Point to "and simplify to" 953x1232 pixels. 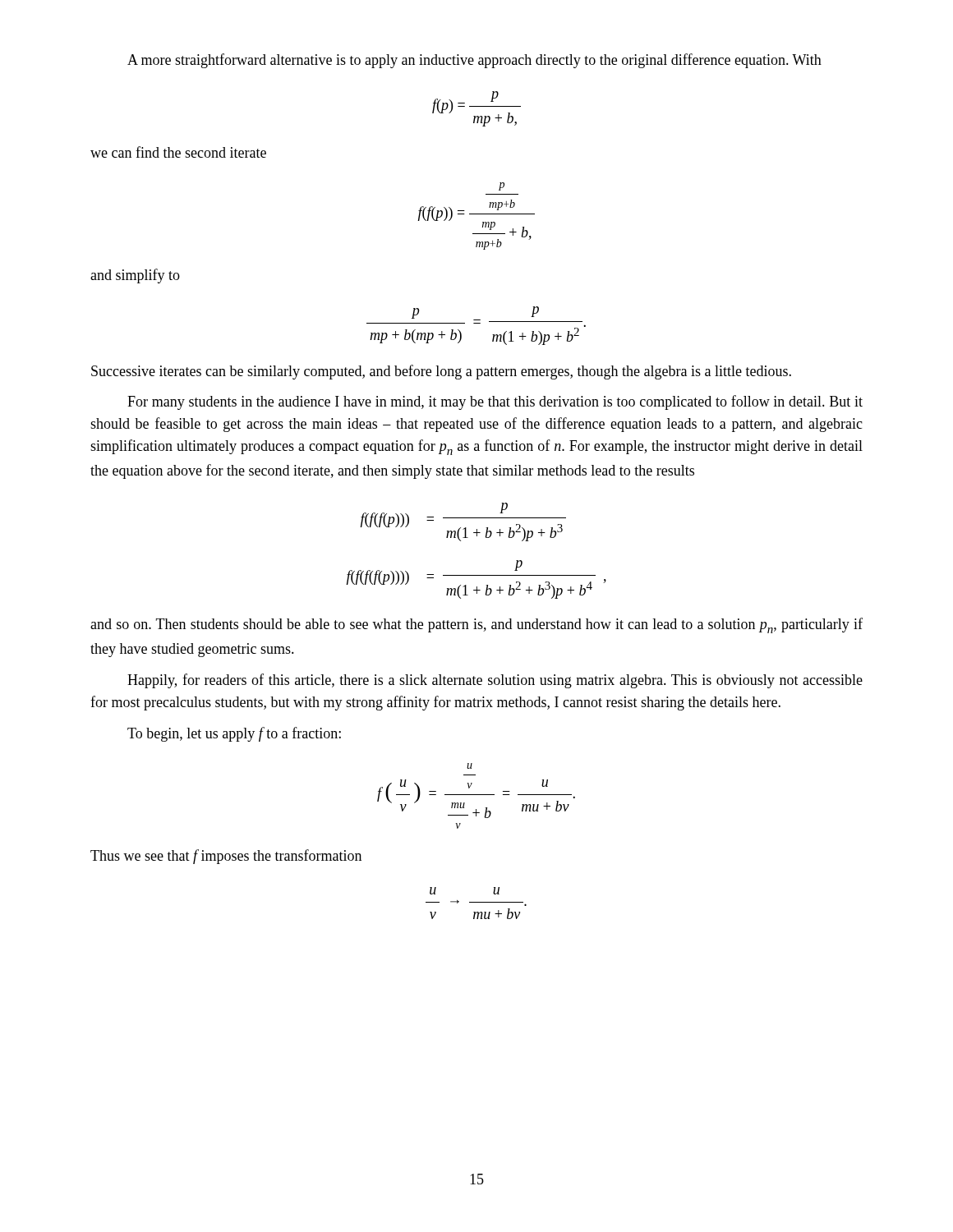pyautogui.click(x=135, y=276)
